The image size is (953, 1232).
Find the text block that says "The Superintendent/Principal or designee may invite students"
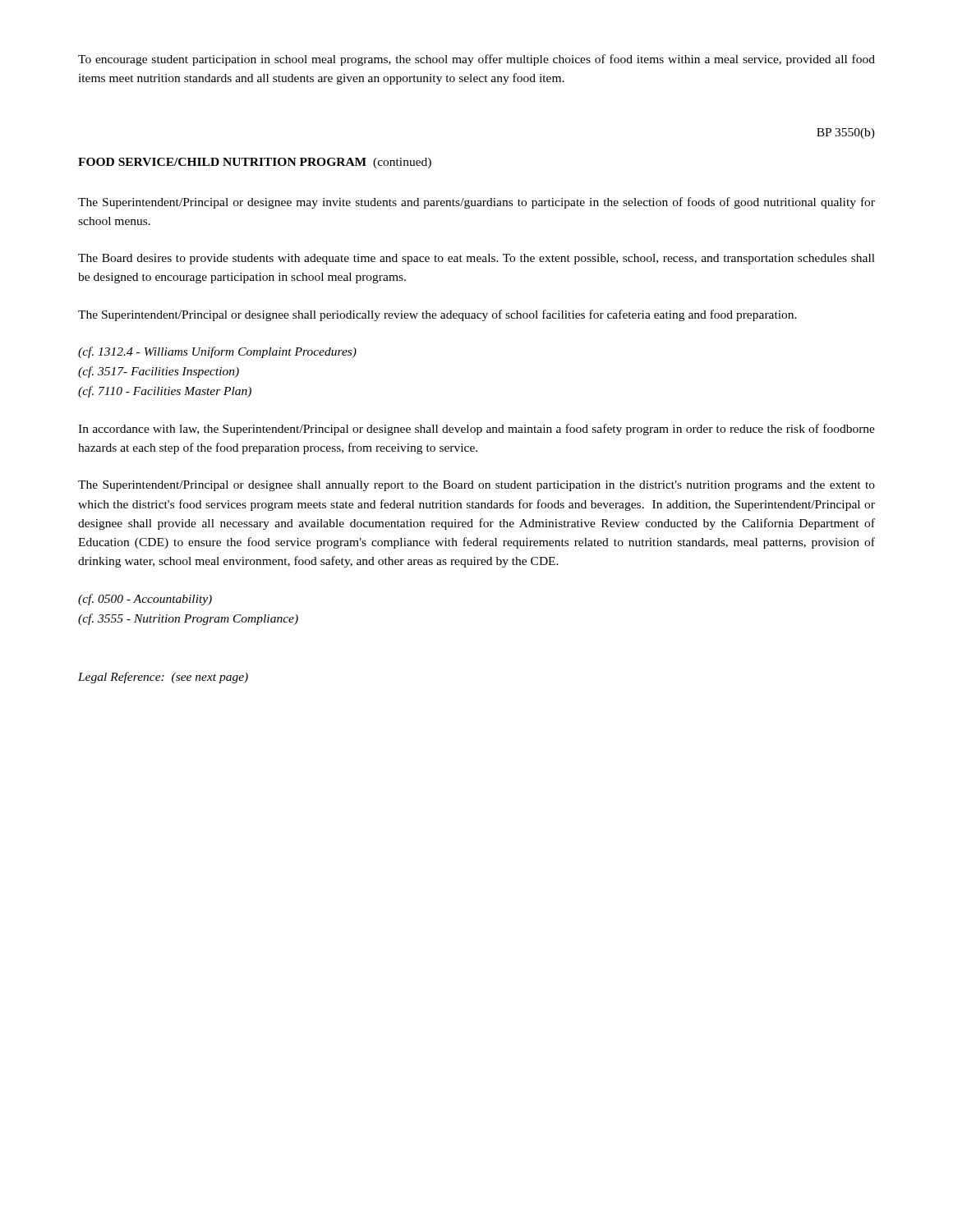476,211
